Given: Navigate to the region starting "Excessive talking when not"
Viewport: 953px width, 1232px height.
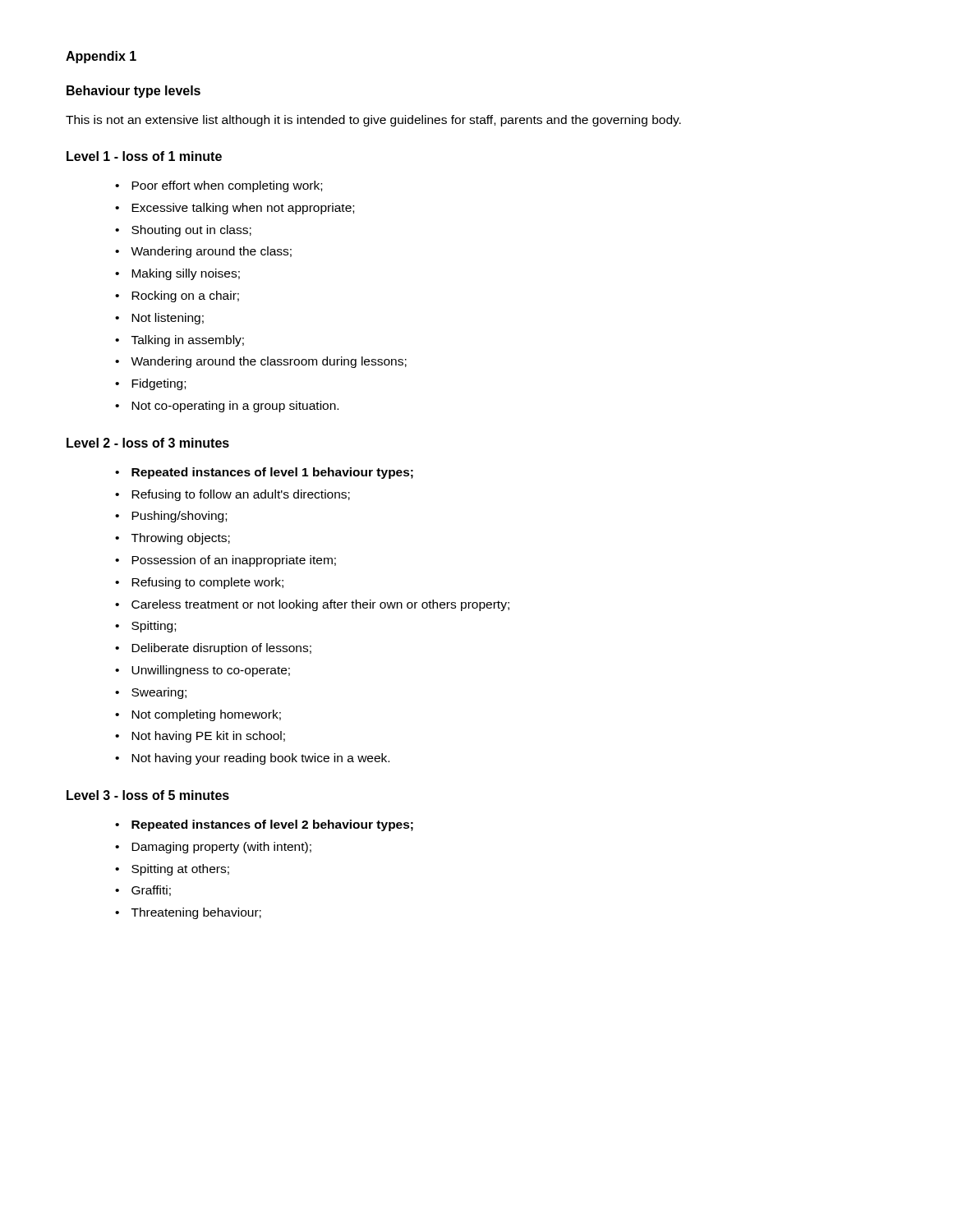Looking at the screenshot, I should (243, 209).
